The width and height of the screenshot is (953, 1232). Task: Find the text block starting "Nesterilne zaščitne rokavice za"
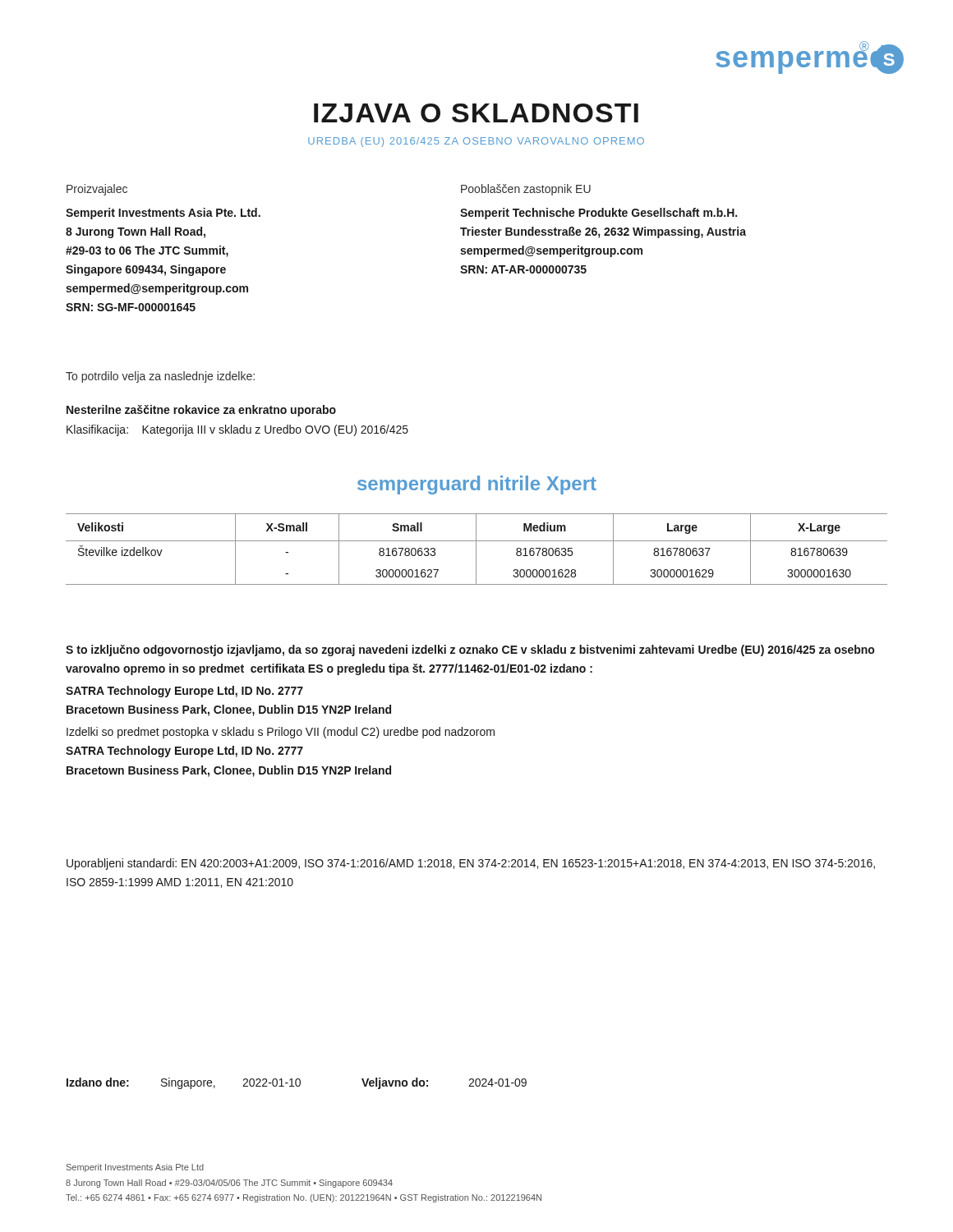237,420
